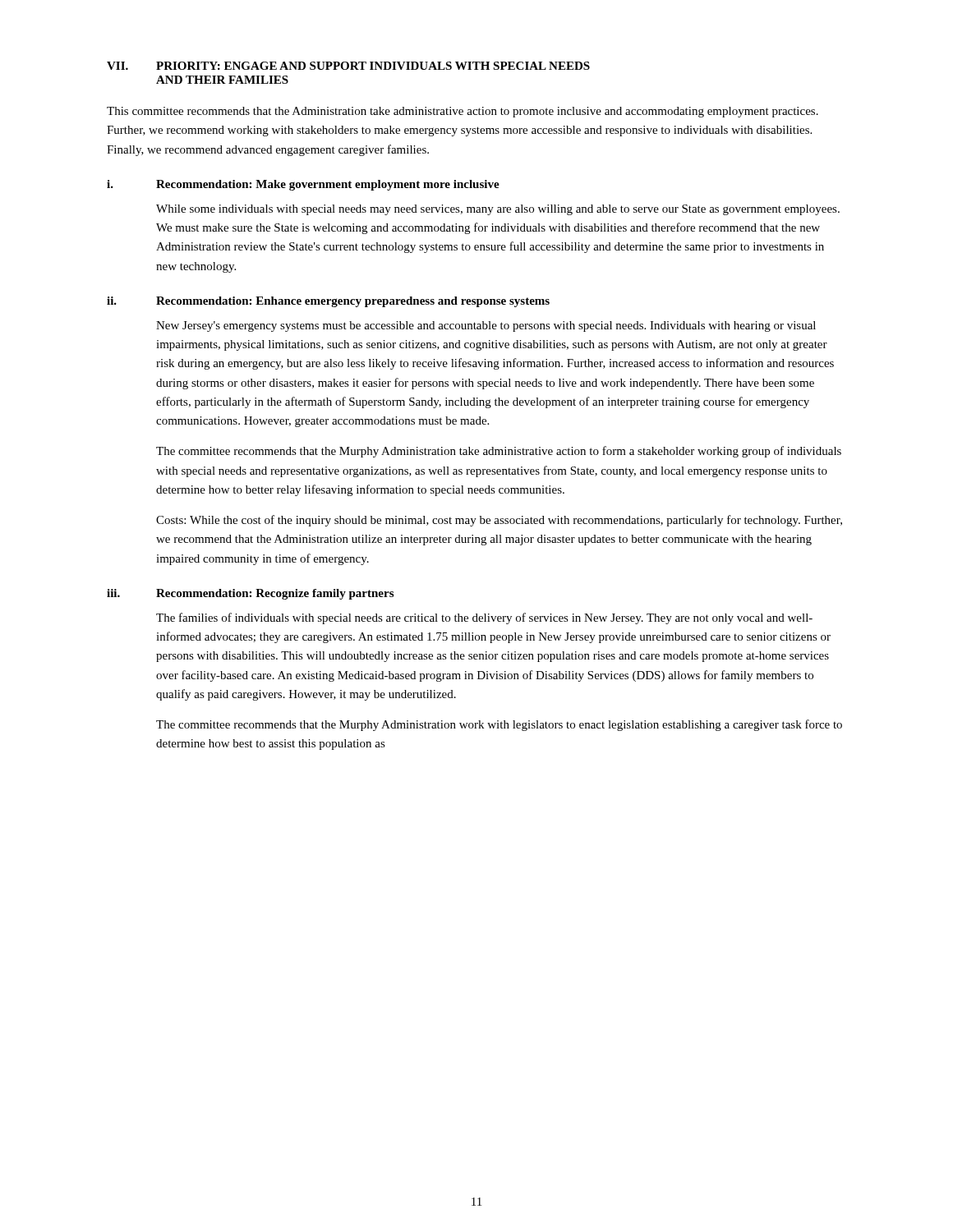
Task: Point to the text block starting "While some individuals with special"
Action: [x=498, y=237]
